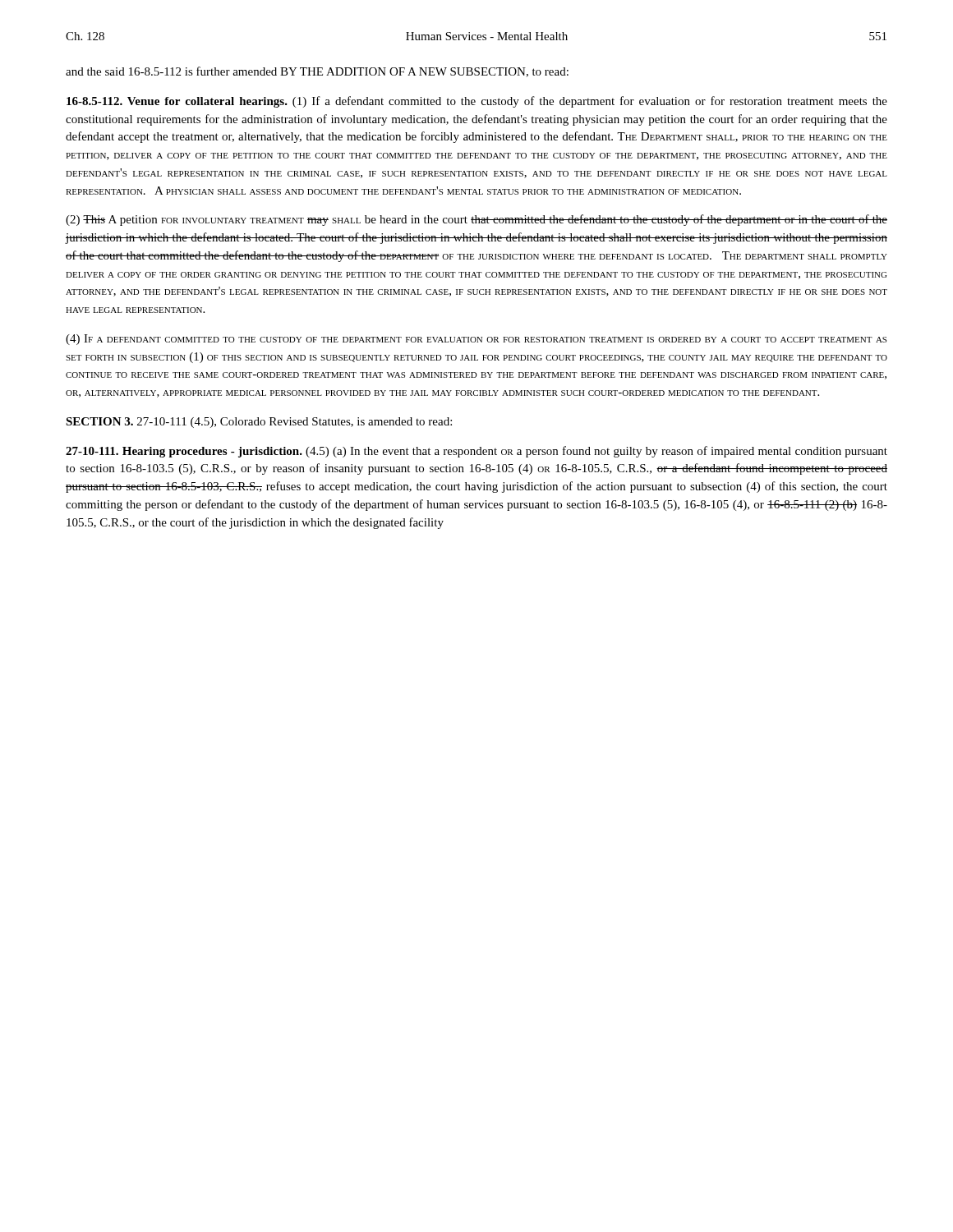Point to the block beginning "and the said 16-8.5-112 is further amended"

pos(317,71)
